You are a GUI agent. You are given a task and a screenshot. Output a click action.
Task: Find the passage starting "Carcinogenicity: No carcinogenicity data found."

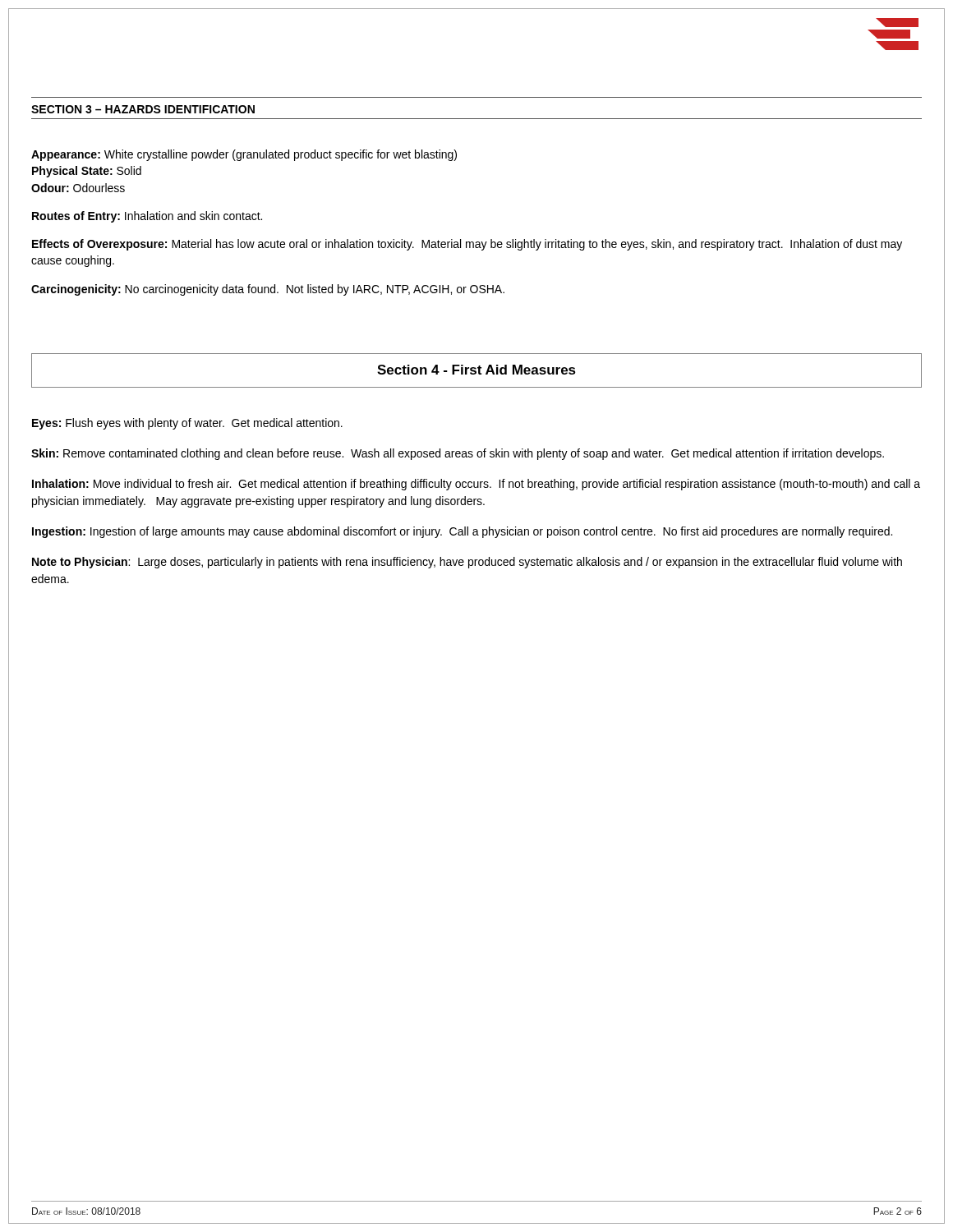click(268, 289)
